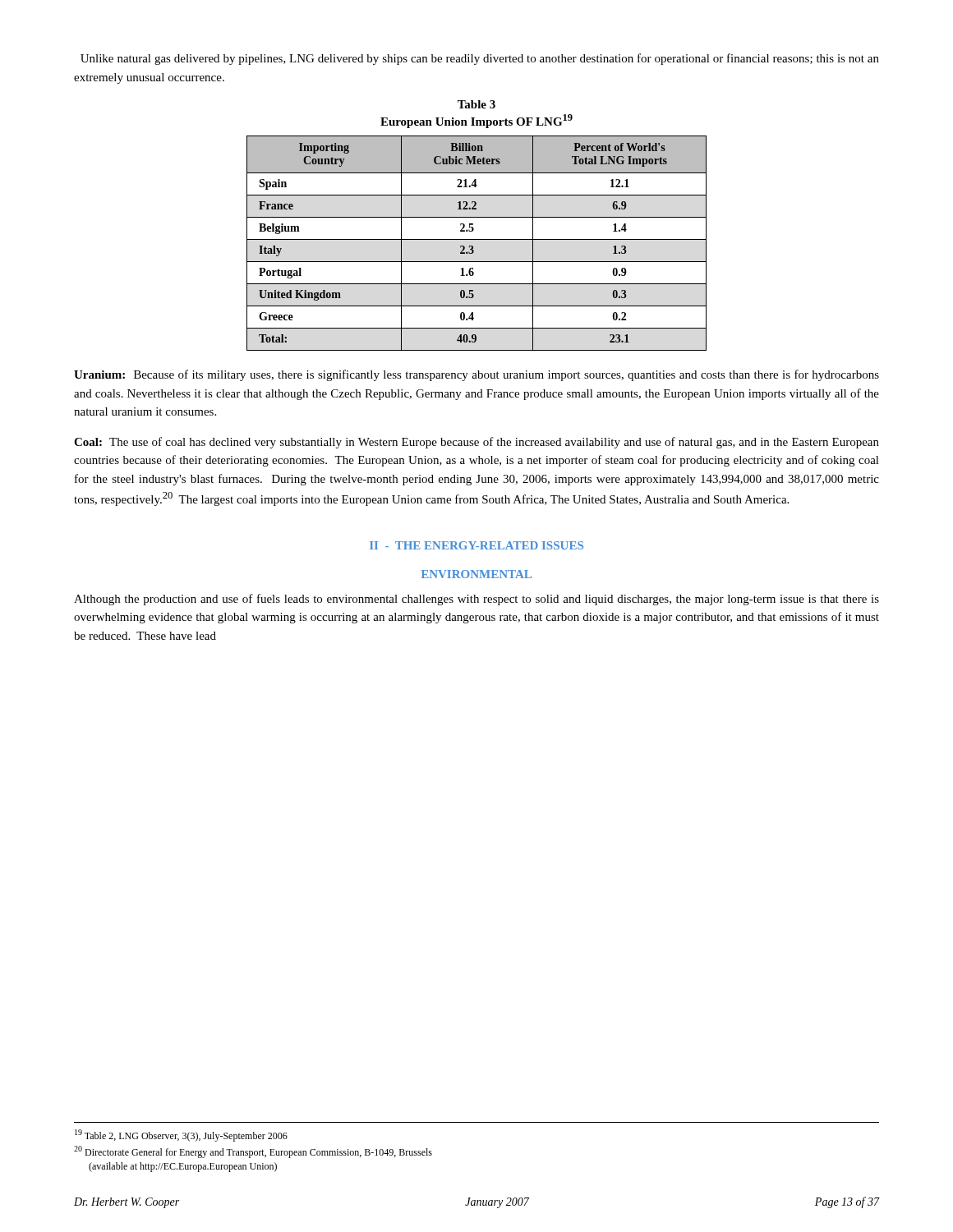
Task: Locate the block of text that opens with "Unlike natural gas delivered"
Action: pyautogui.click(x=476, y=68)
